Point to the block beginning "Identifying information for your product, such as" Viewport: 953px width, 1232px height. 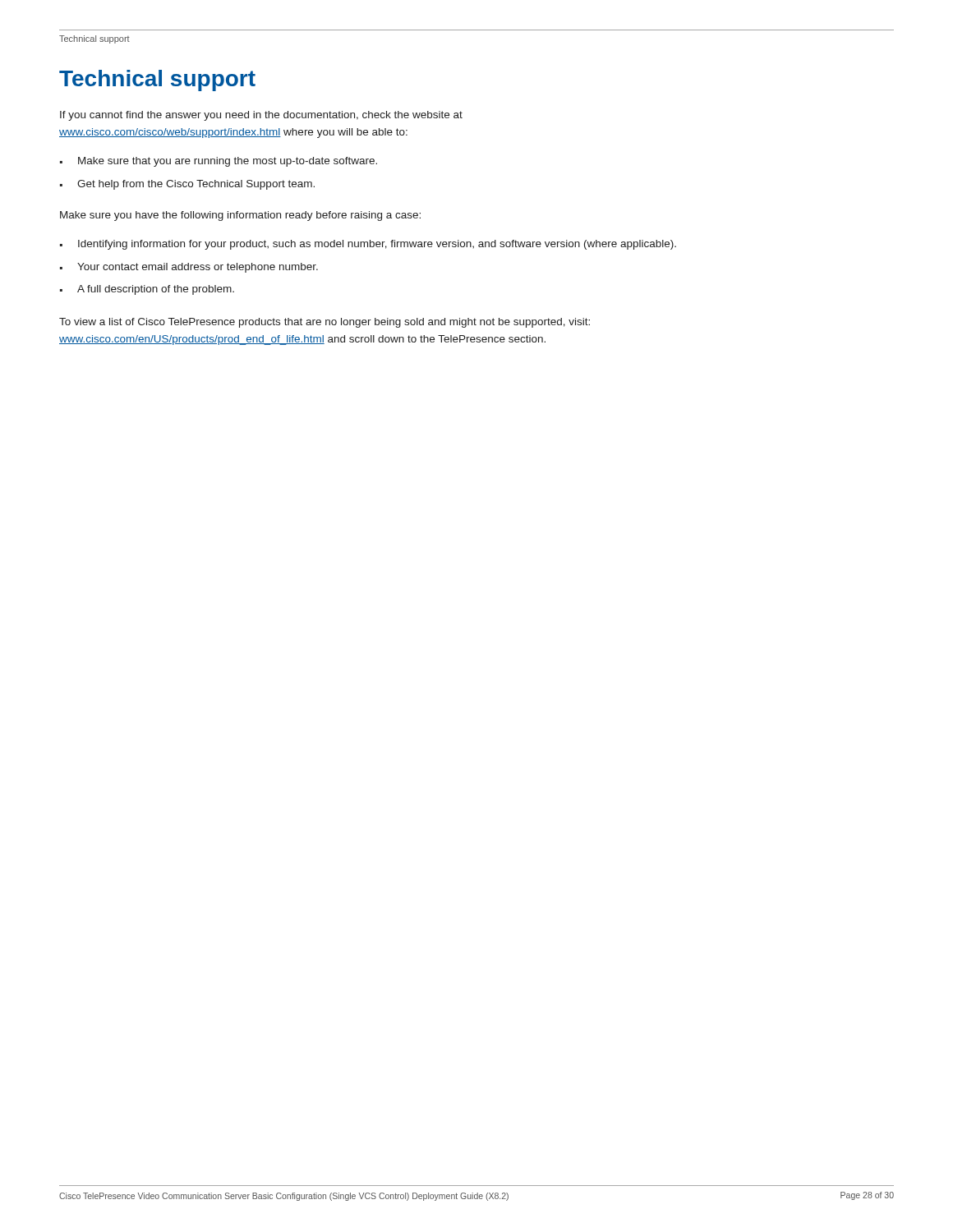[476, 244]
